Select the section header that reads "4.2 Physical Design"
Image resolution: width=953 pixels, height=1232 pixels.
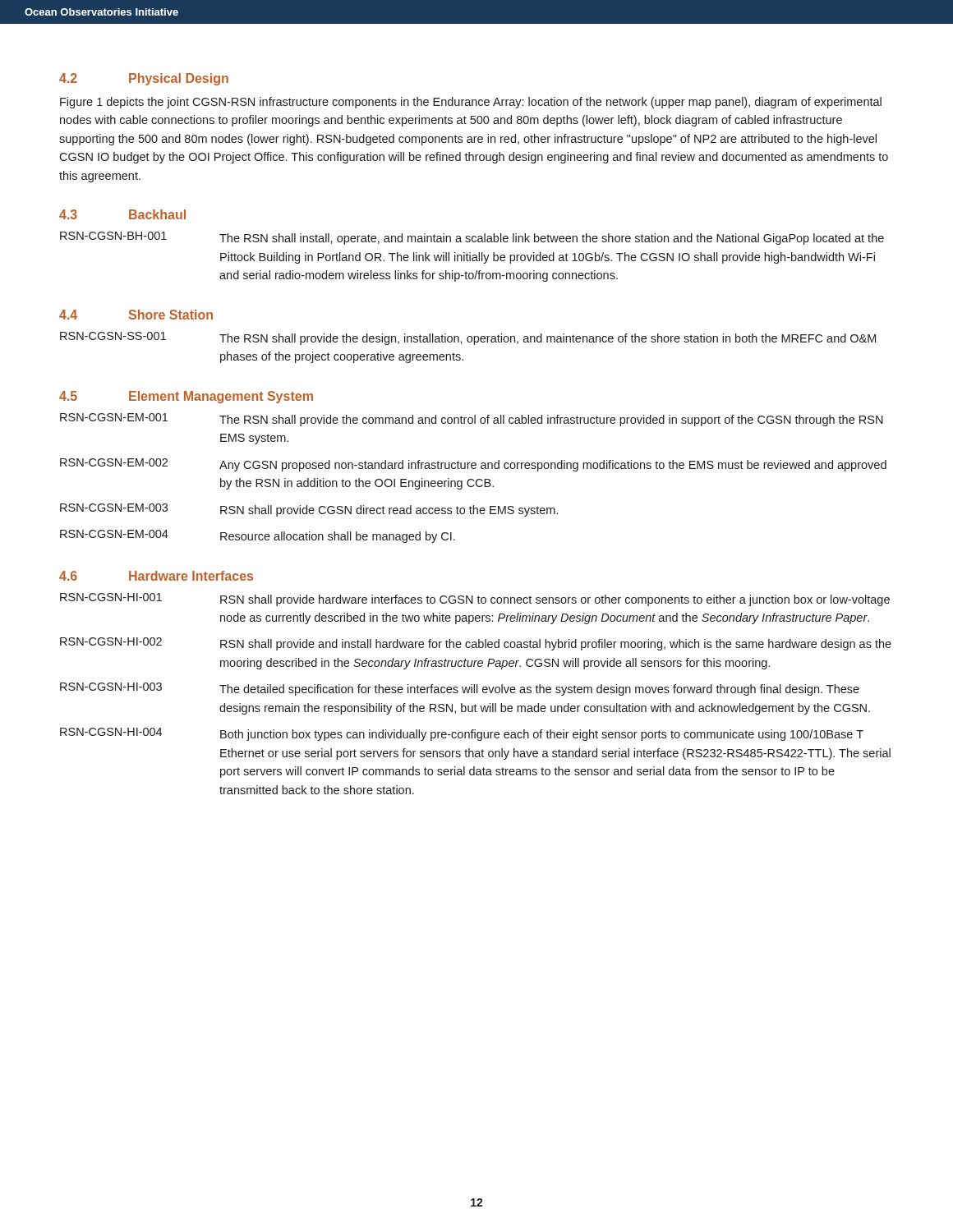click(x=144, y=79)
